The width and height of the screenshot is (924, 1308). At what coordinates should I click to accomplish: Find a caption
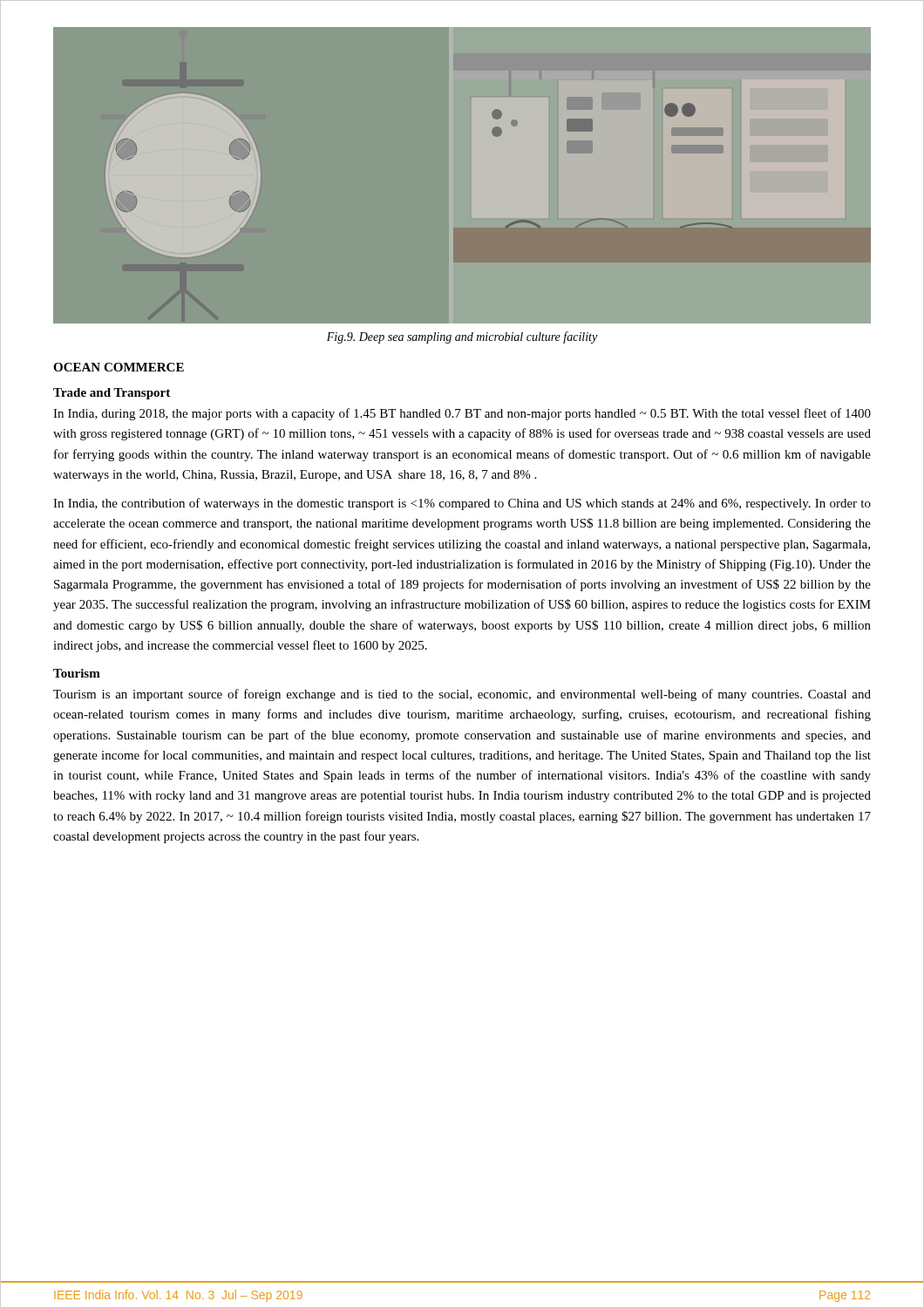point(462,337)
